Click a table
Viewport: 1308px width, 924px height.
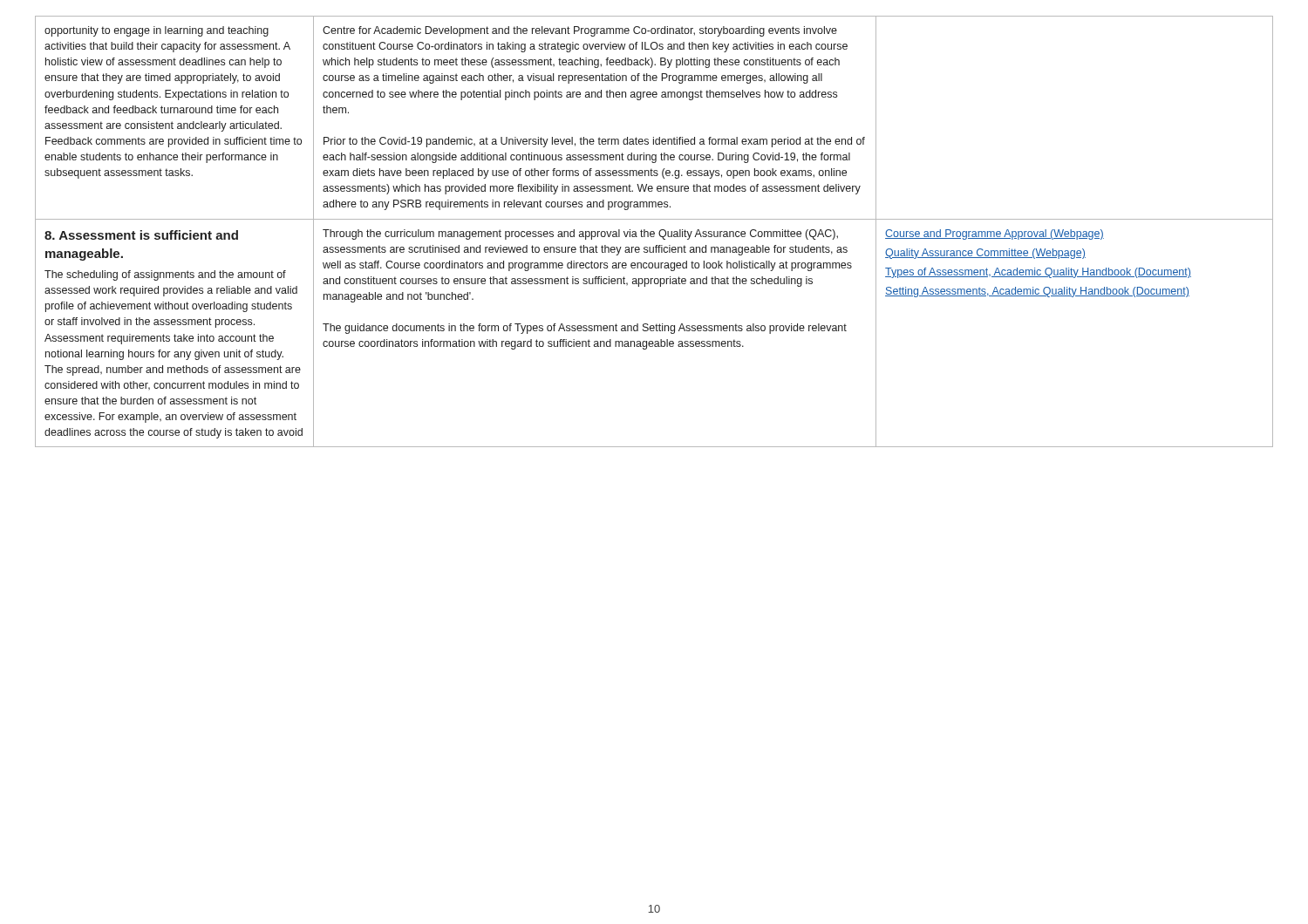click(x=654, y=232)
